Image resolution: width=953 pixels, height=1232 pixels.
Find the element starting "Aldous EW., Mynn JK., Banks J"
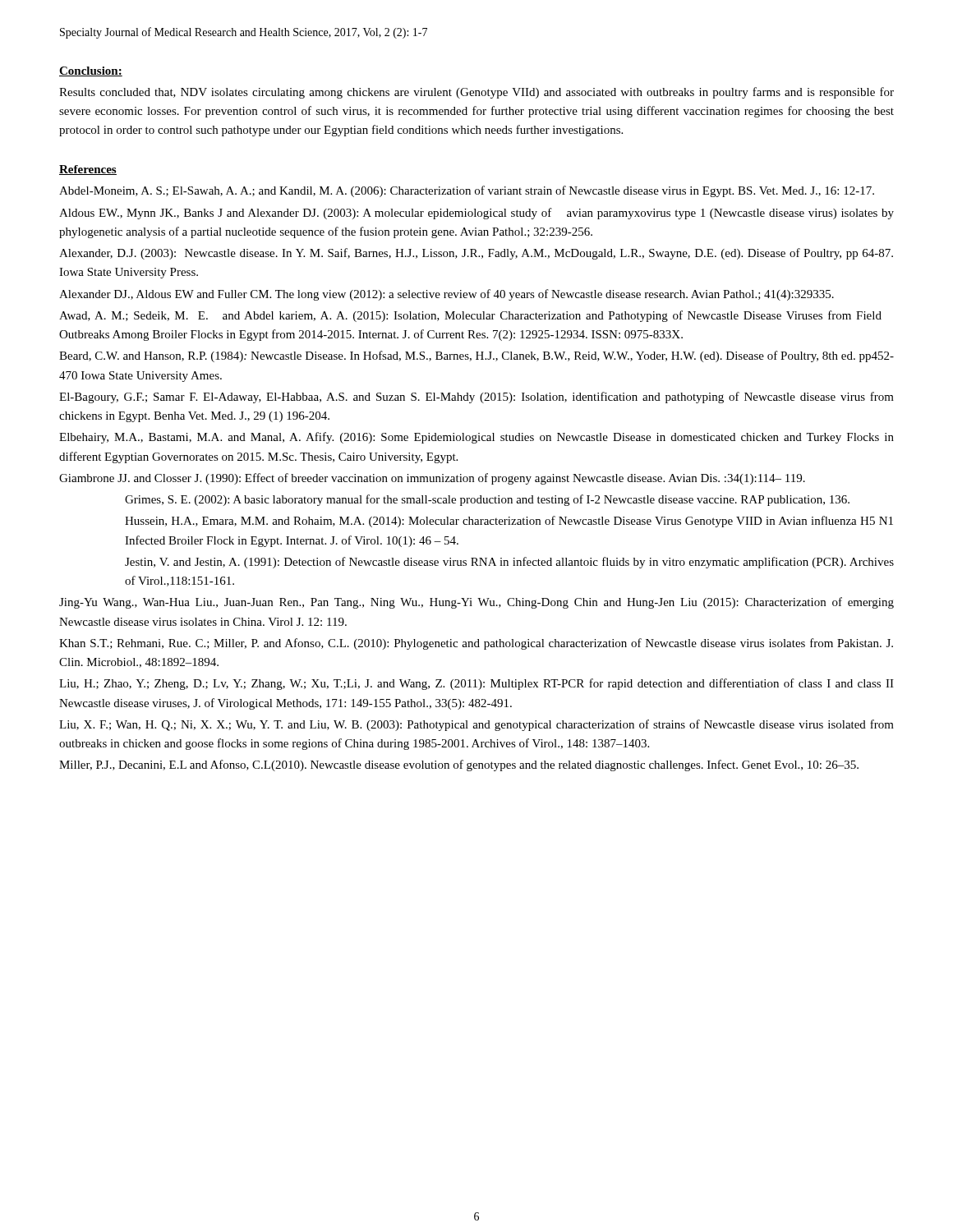click(x=476, y=222)
